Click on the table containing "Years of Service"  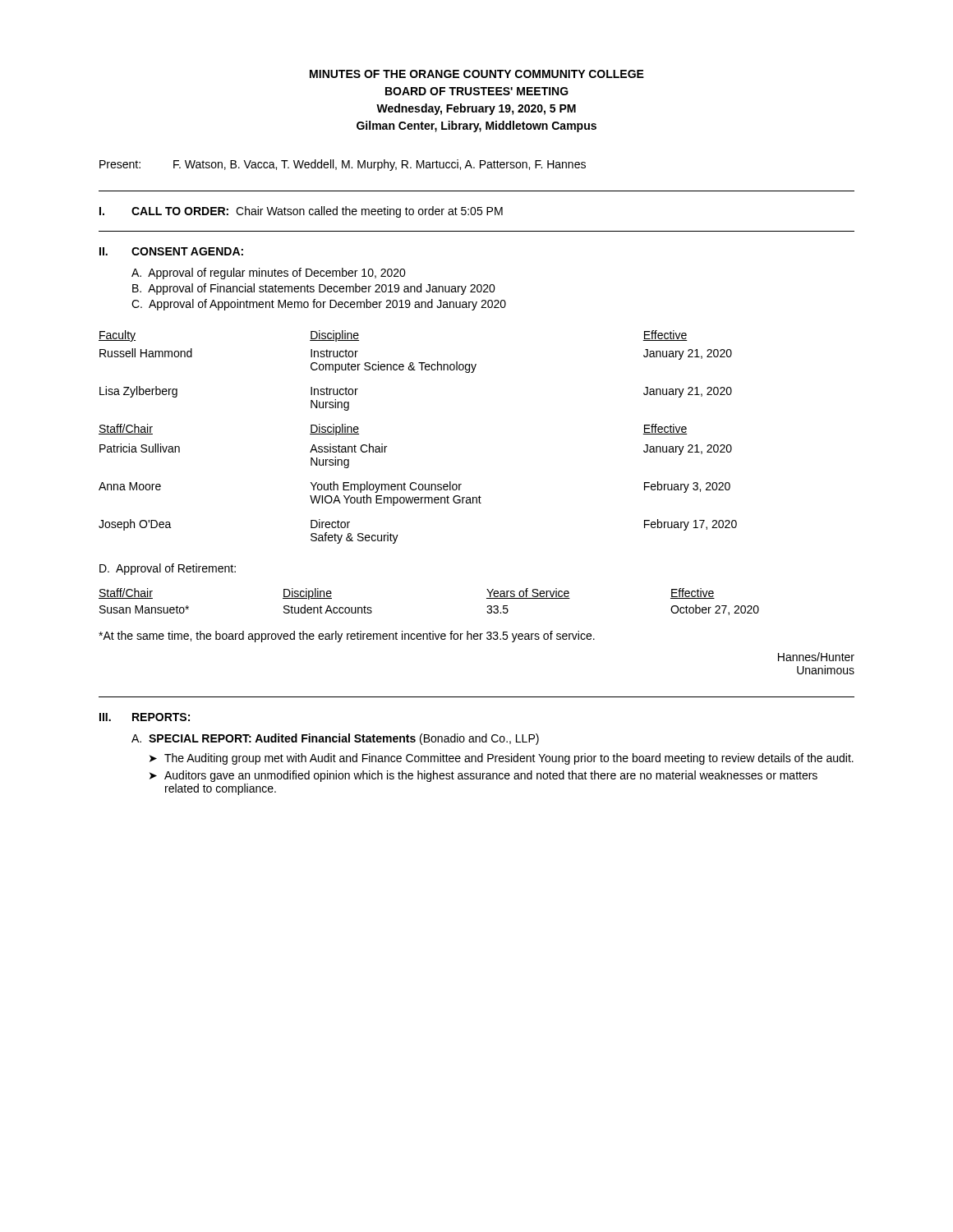click(476, 601)
